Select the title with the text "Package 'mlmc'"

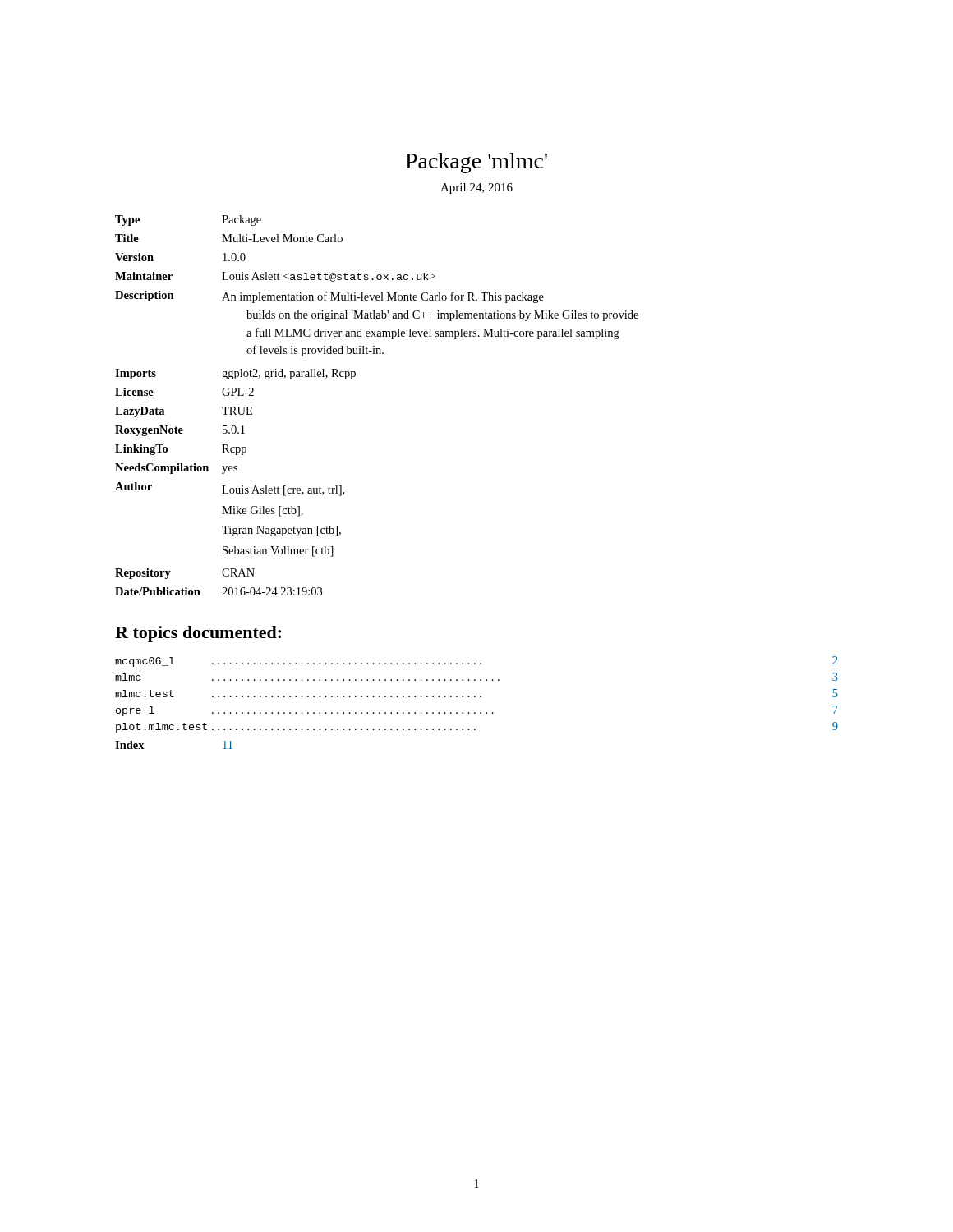(x=476, y=161)
